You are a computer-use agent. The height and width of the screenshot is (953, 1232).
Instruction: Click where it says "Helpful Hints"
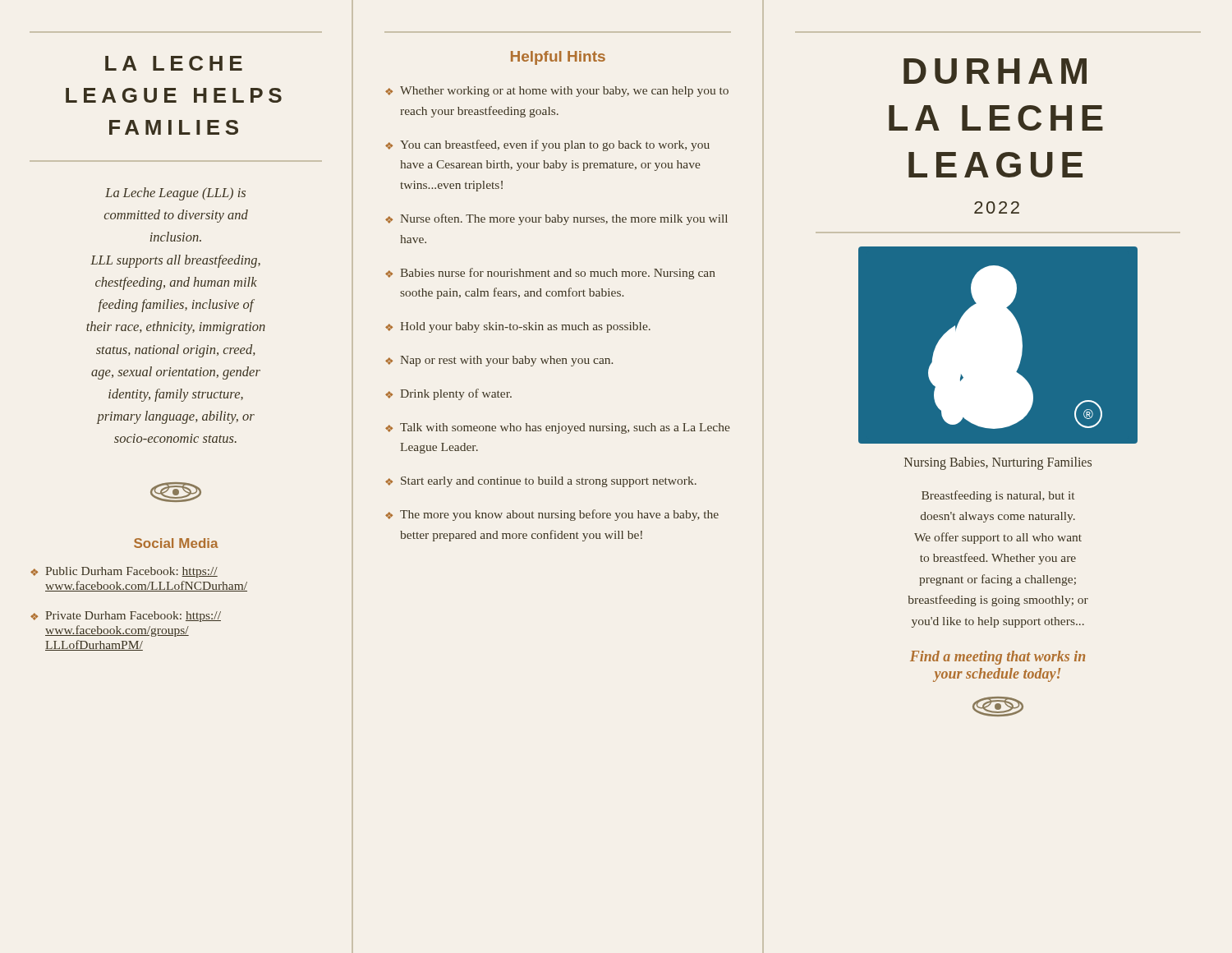[x=558, y=56]
